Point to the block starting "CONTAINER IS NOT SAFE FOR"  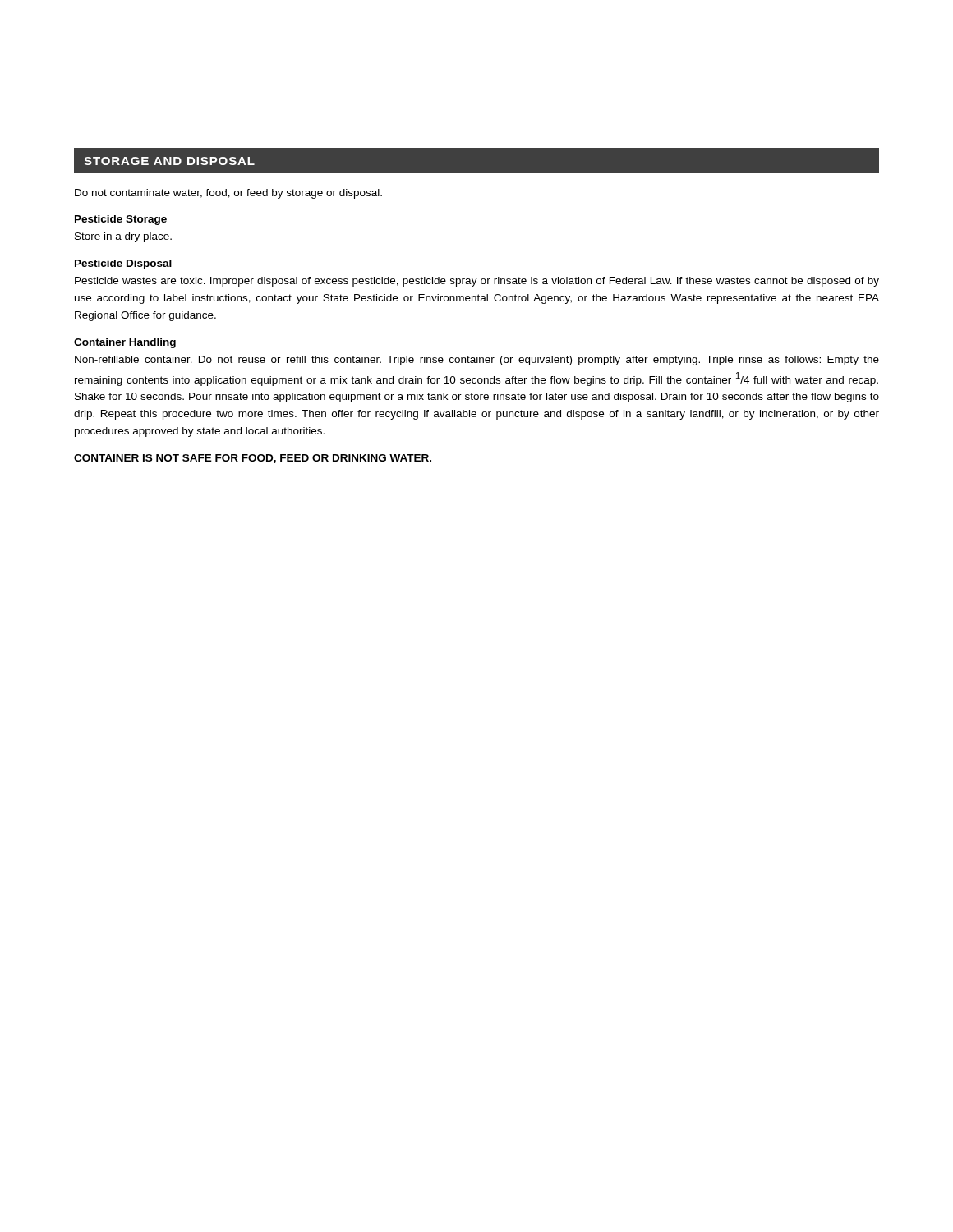click(x=253, y=458)
